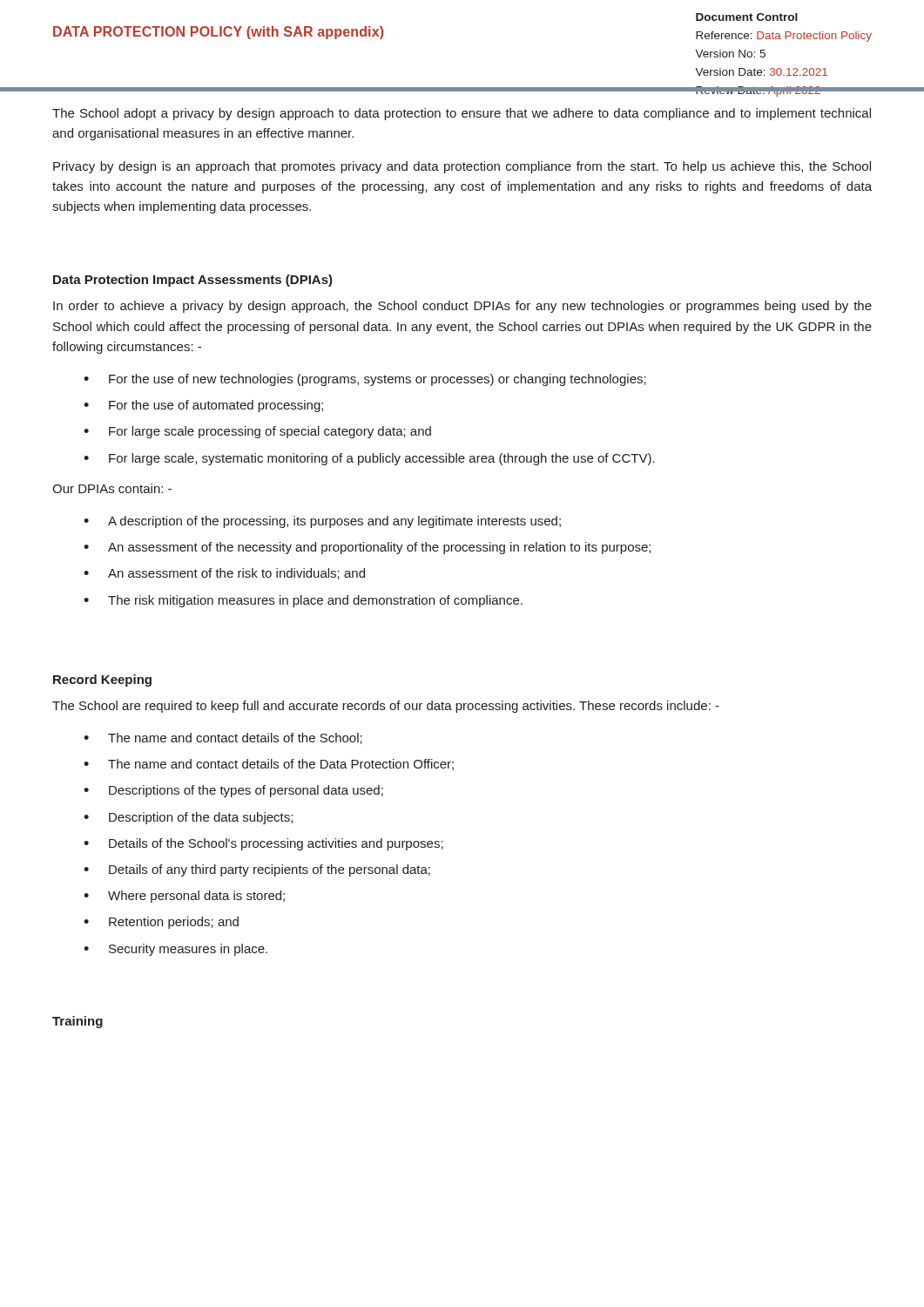Point to the passage starting "• Details of the School's"
Screen dimensions: 1307x924
(x=263, y=844)
